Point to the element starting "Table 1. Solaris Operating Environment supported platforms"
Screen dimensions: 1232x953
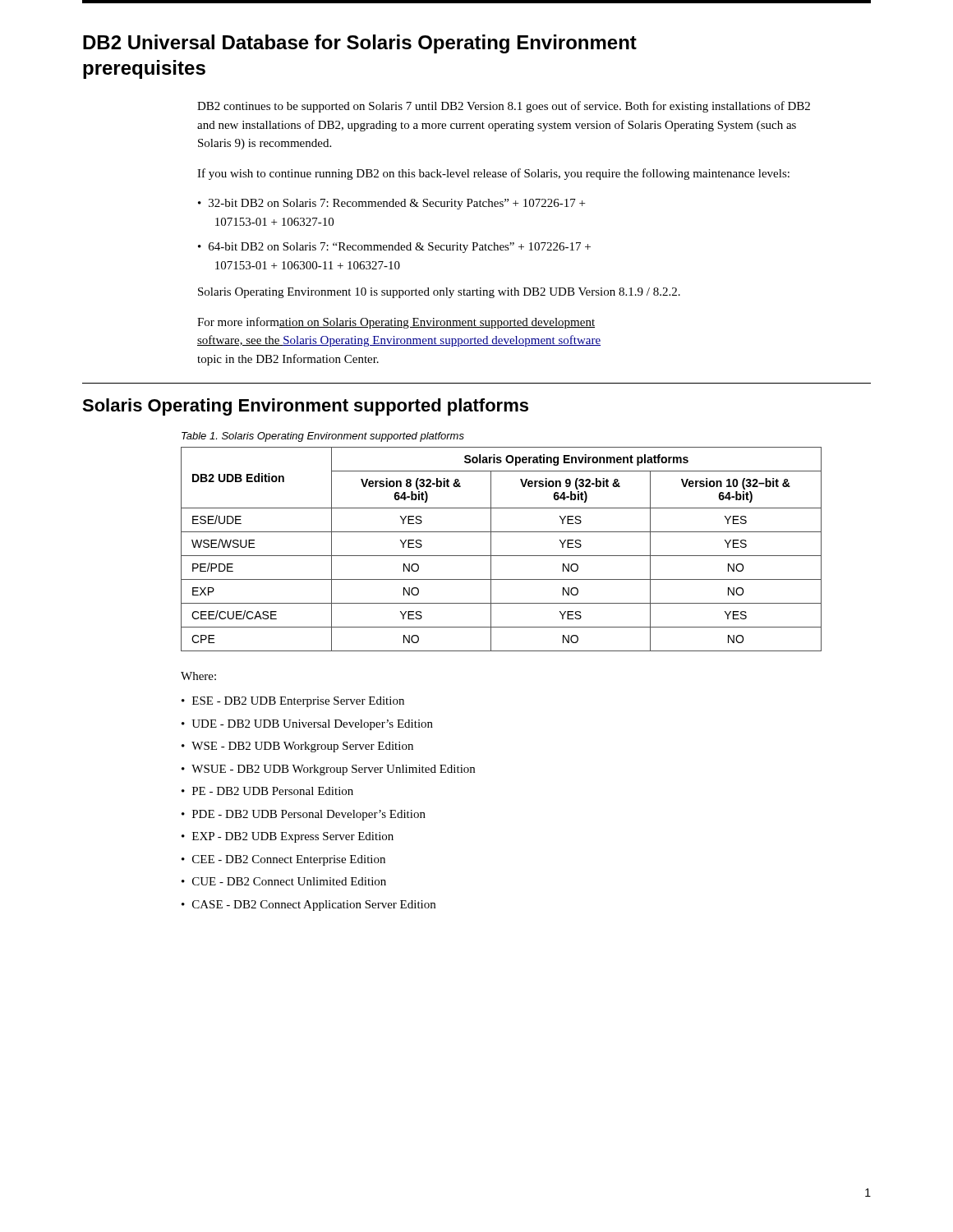click(x=322, y=436)
